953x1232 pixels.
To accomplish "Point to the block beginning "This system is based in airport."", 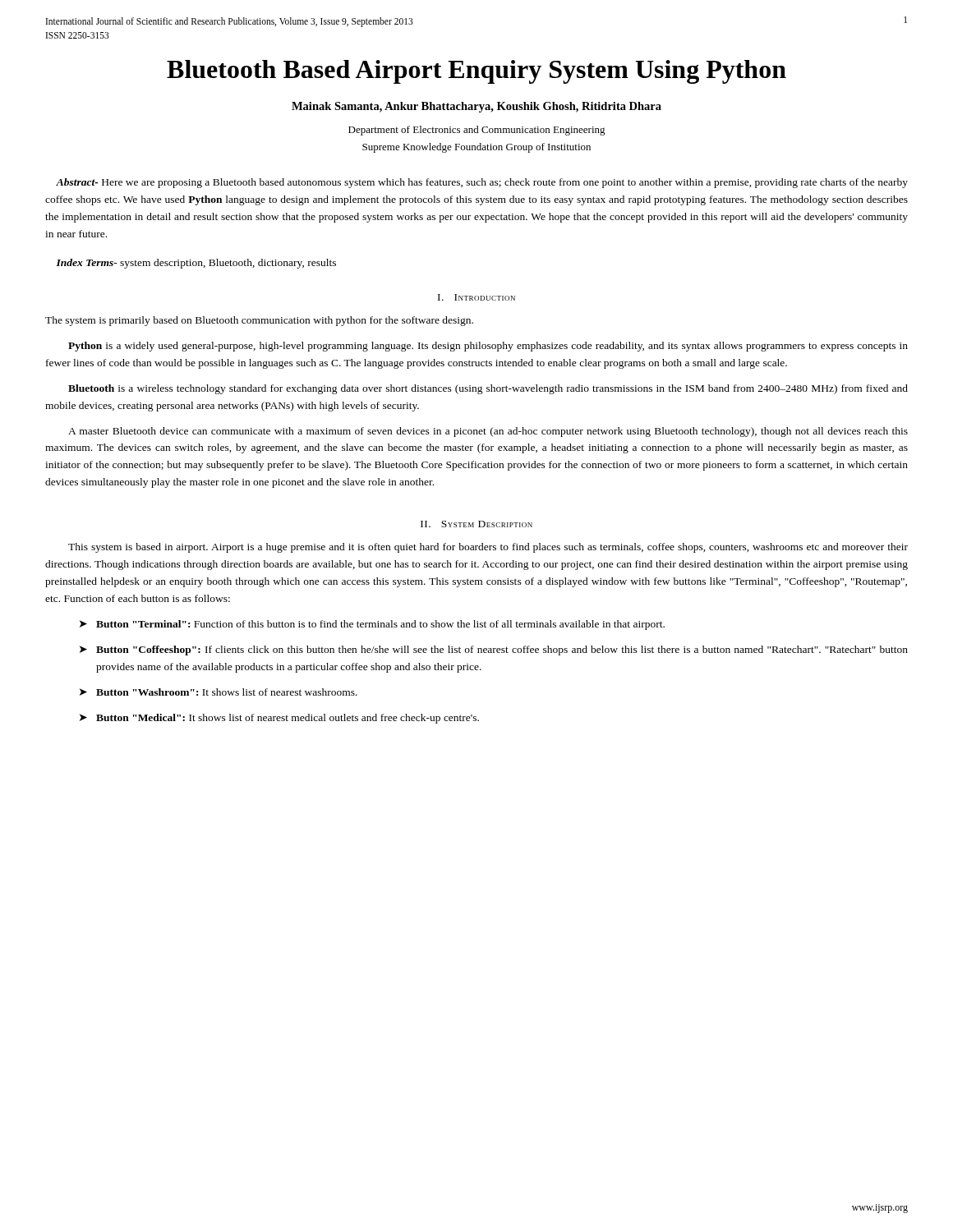I will pyautogui.click(x=476, y=573).
